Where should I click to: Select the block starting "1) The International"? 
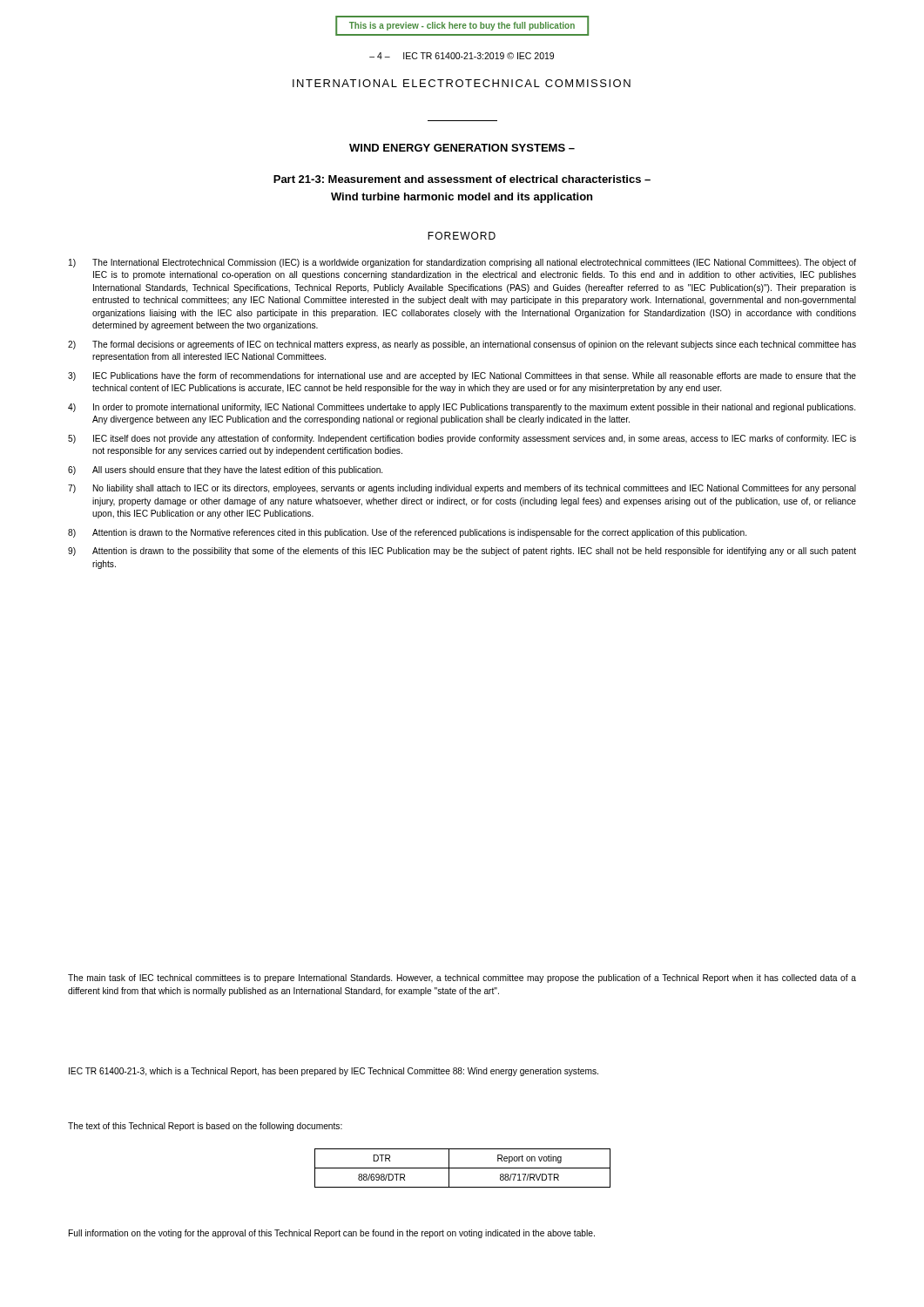(x=462, y=295)
